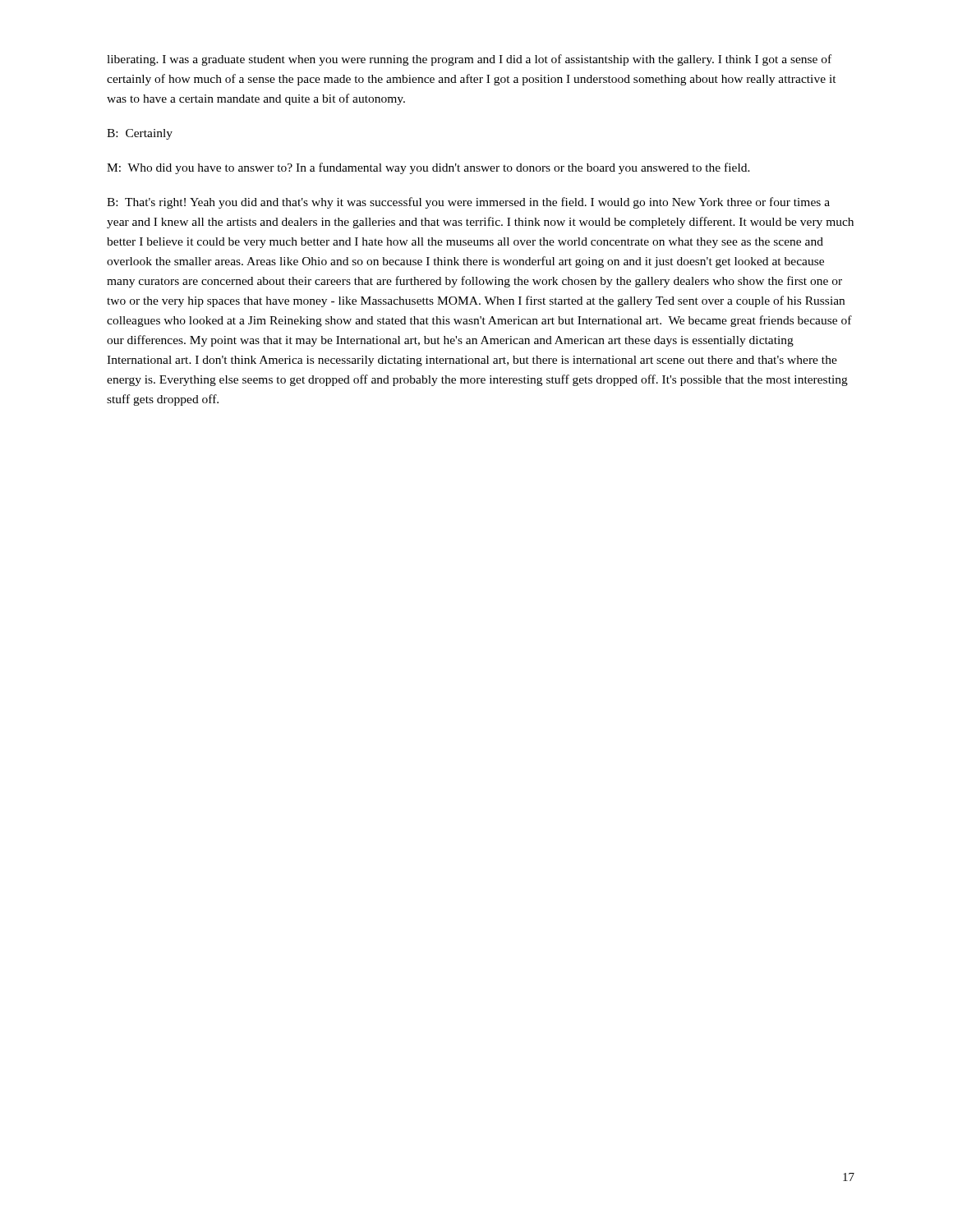Point to the block beginning "M: Who did you have"
This screenshot has height=1232, width=953.
(429, 167)
